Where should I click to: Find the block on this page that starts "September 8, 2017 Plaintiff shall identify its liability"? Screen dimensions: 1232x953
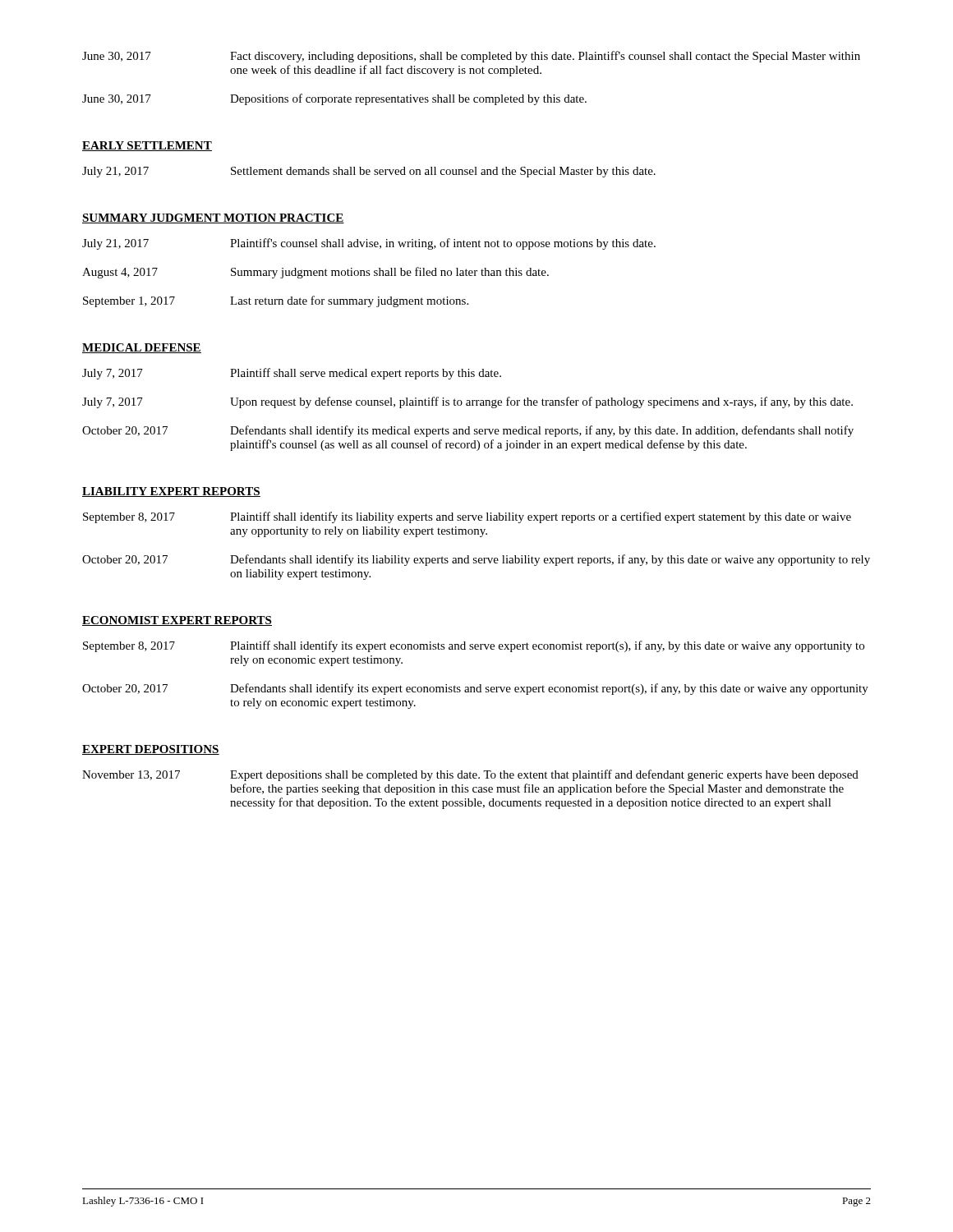[476, 524]
